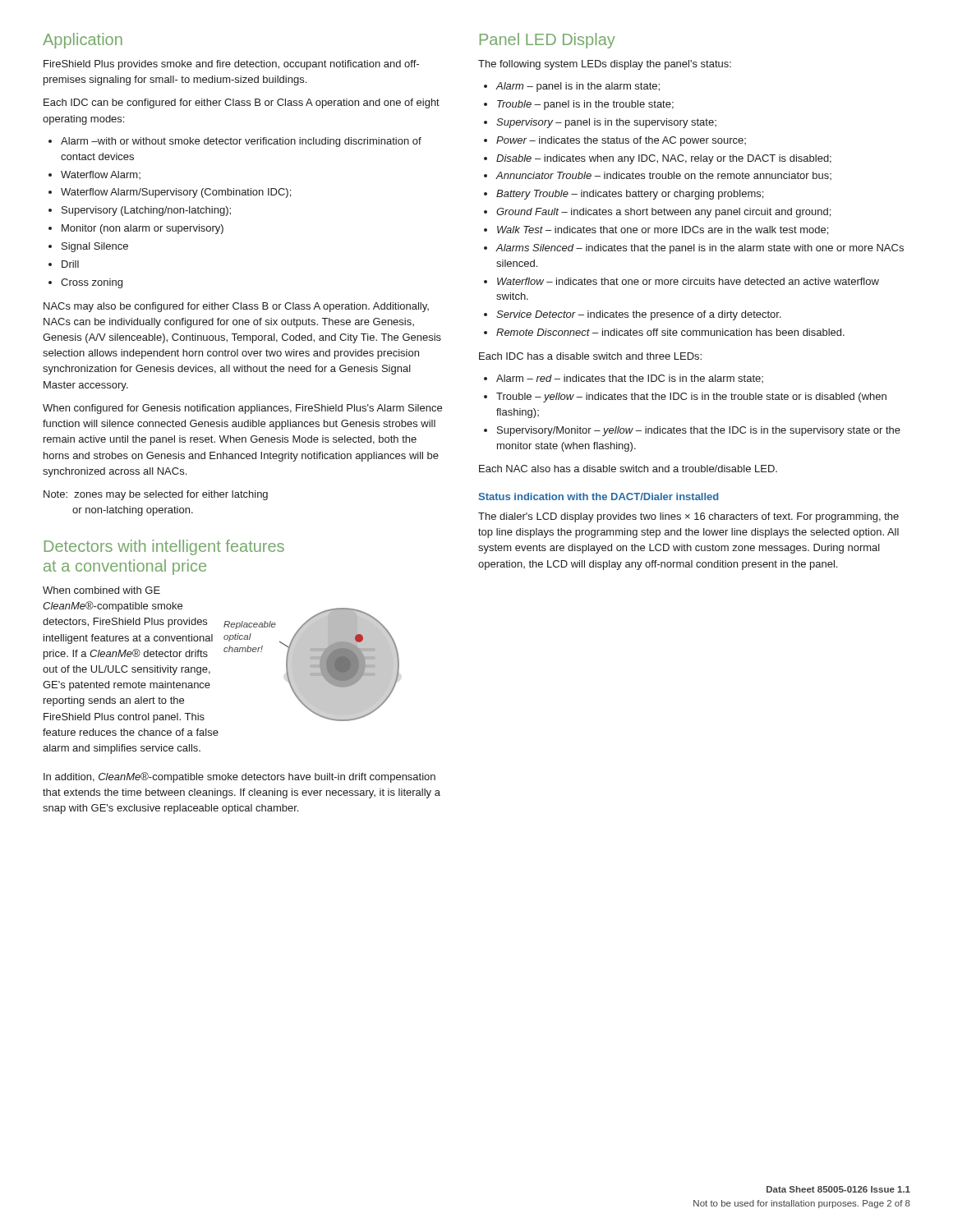This screenshot has height=1232, width=953.
Task: Point to the passage starting "Cross zoning"
Action: point(92,282)
